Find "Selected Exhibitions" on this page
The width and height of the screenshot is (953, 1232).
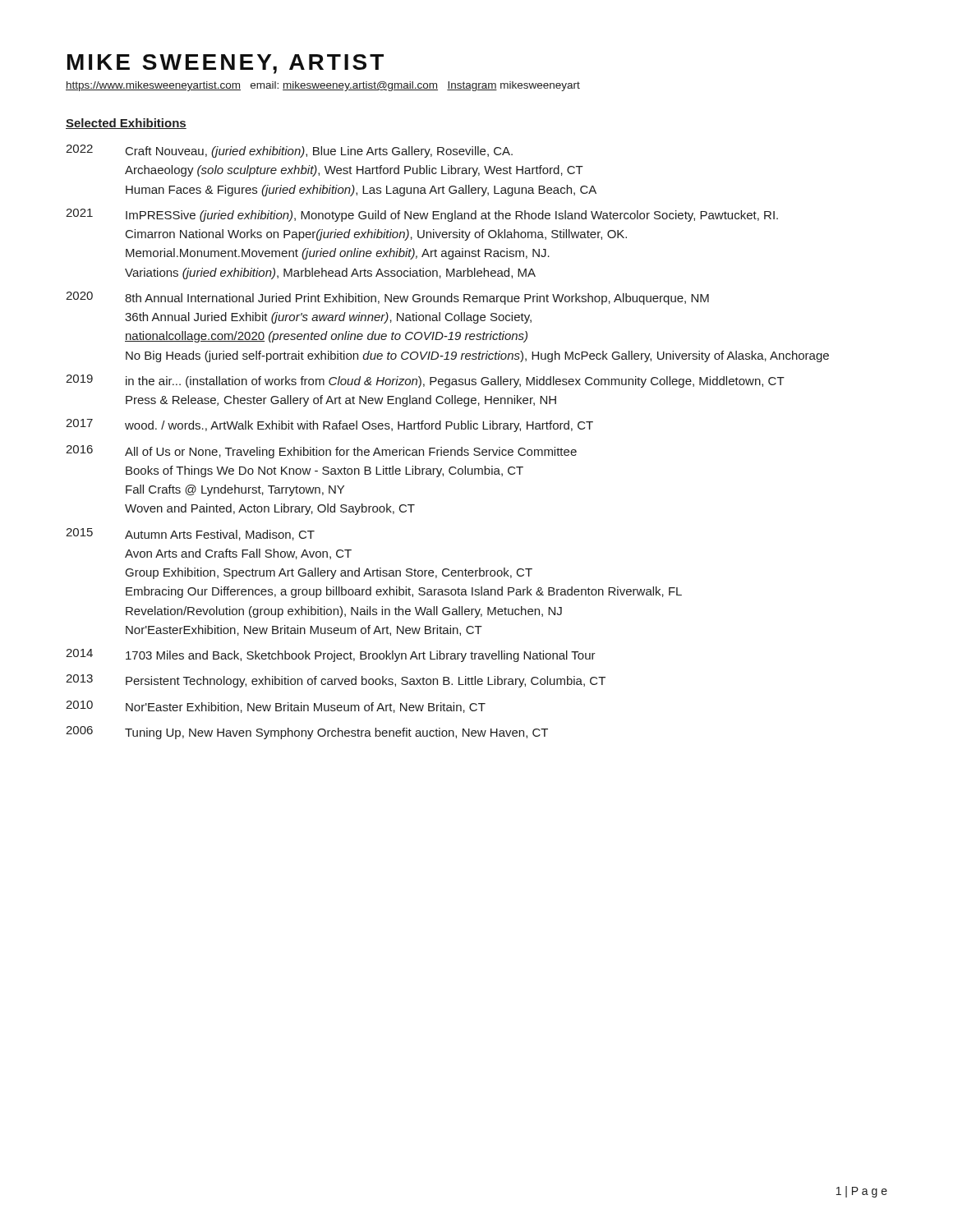(x=126, y=123)
